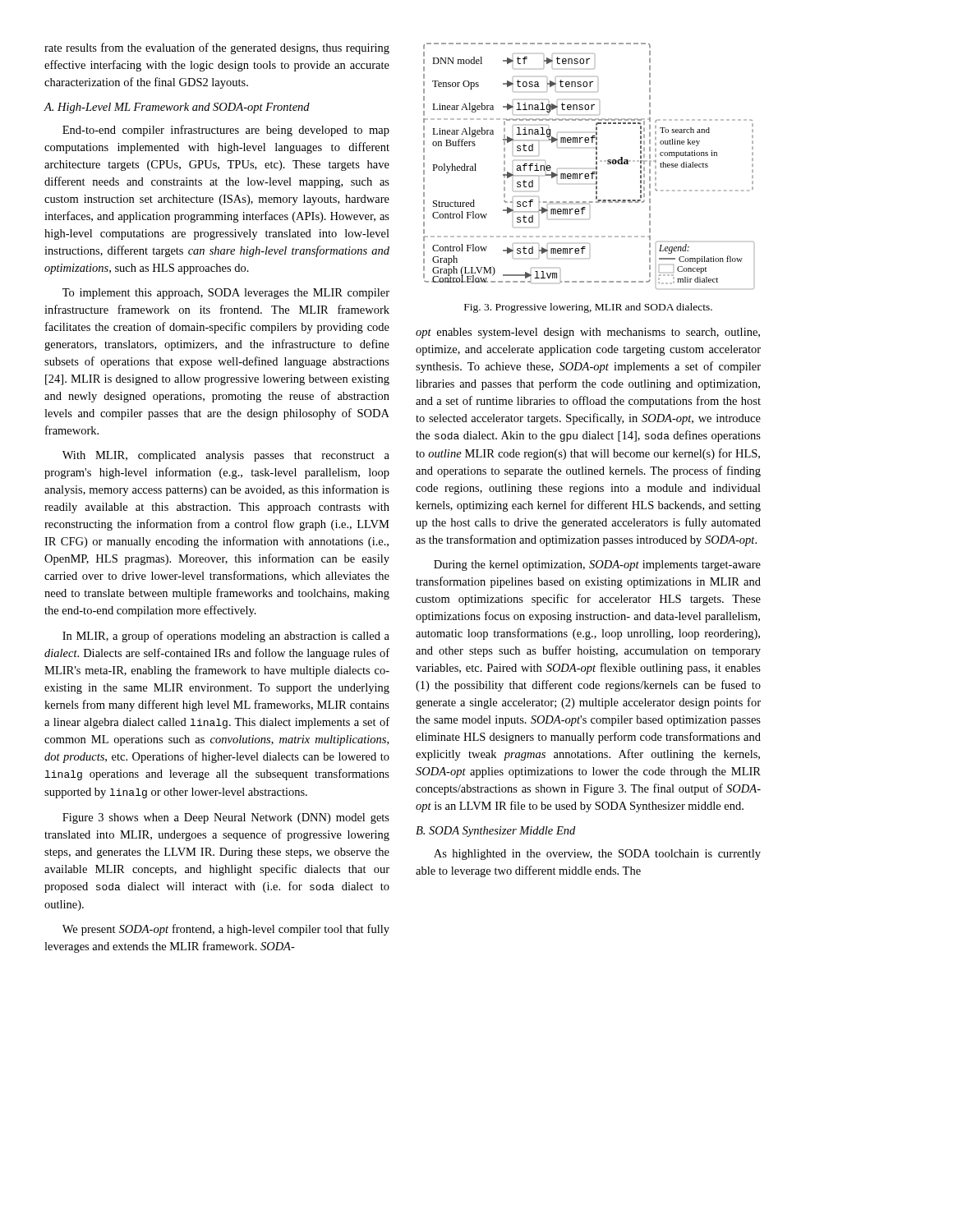Find the block starting "A. High-Level ML Framework and"
The height and width of the screenshot is (1232, 953).
(x=217, y=107)
